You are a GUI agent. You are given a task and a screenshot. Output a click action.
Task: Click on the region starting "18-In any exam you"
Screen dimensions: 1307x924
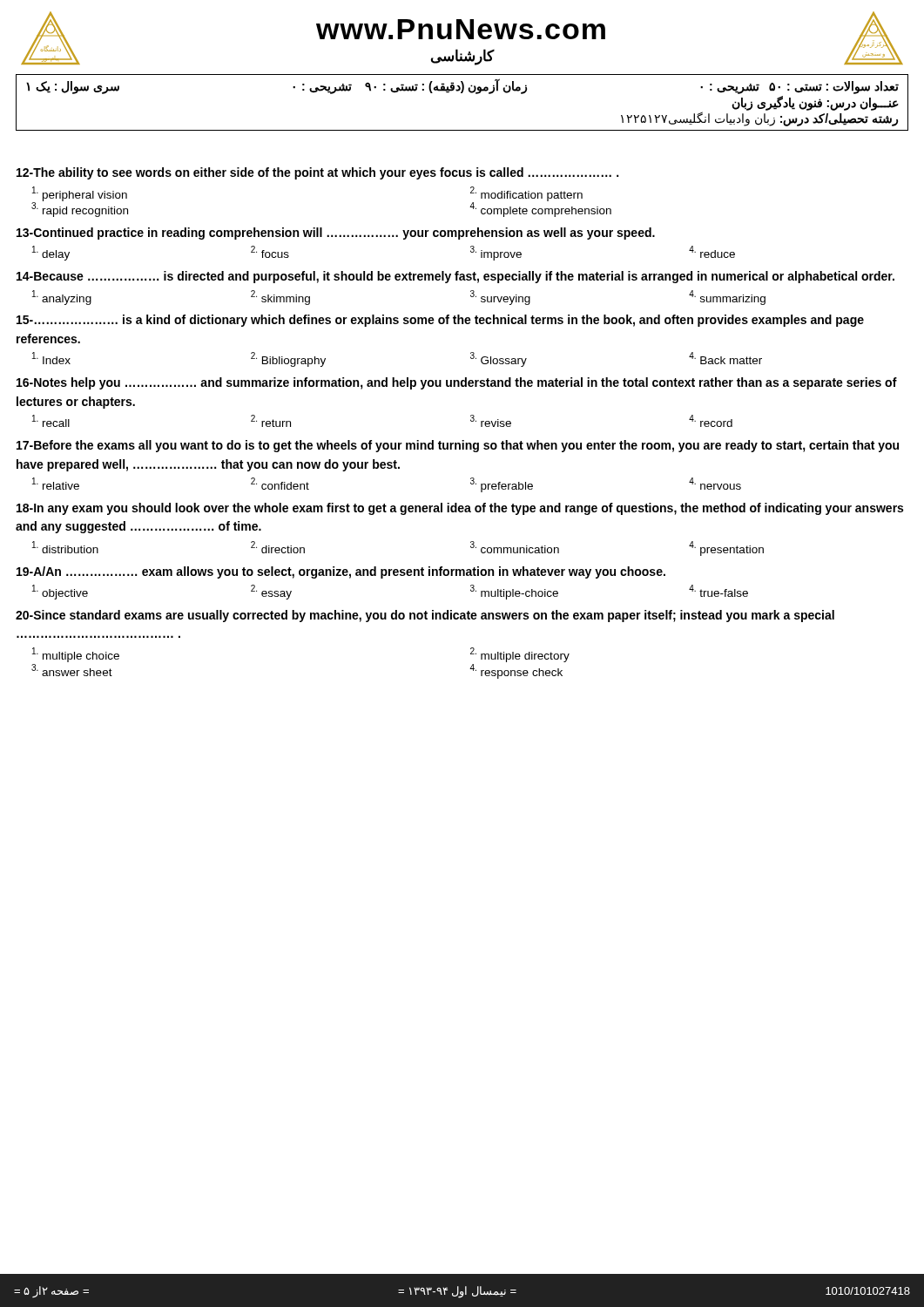click(460, 509)
